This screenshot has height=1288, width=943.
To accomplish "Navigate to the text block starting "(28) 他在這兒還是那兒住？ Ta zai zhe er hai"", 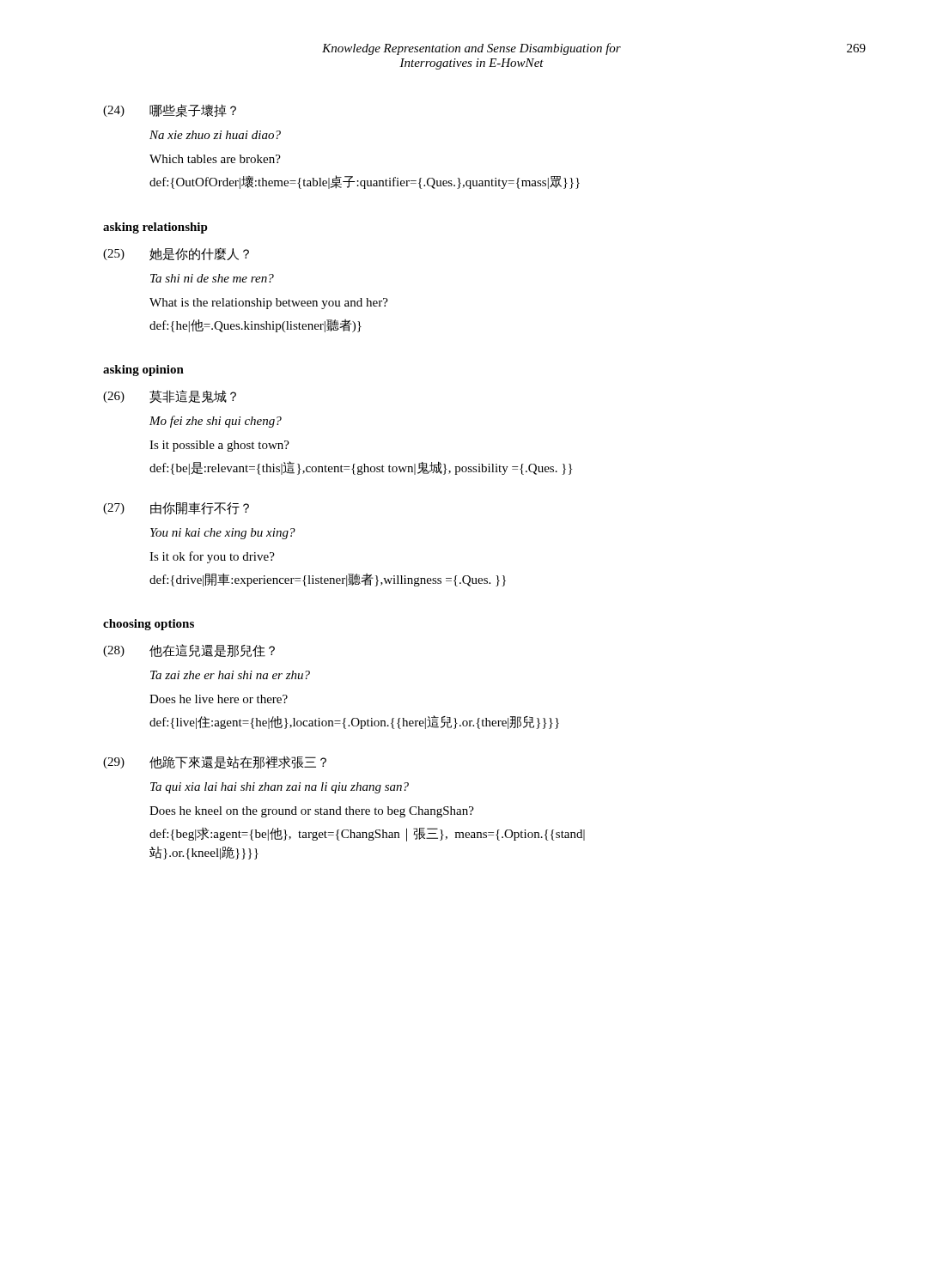I will point(189,650).
